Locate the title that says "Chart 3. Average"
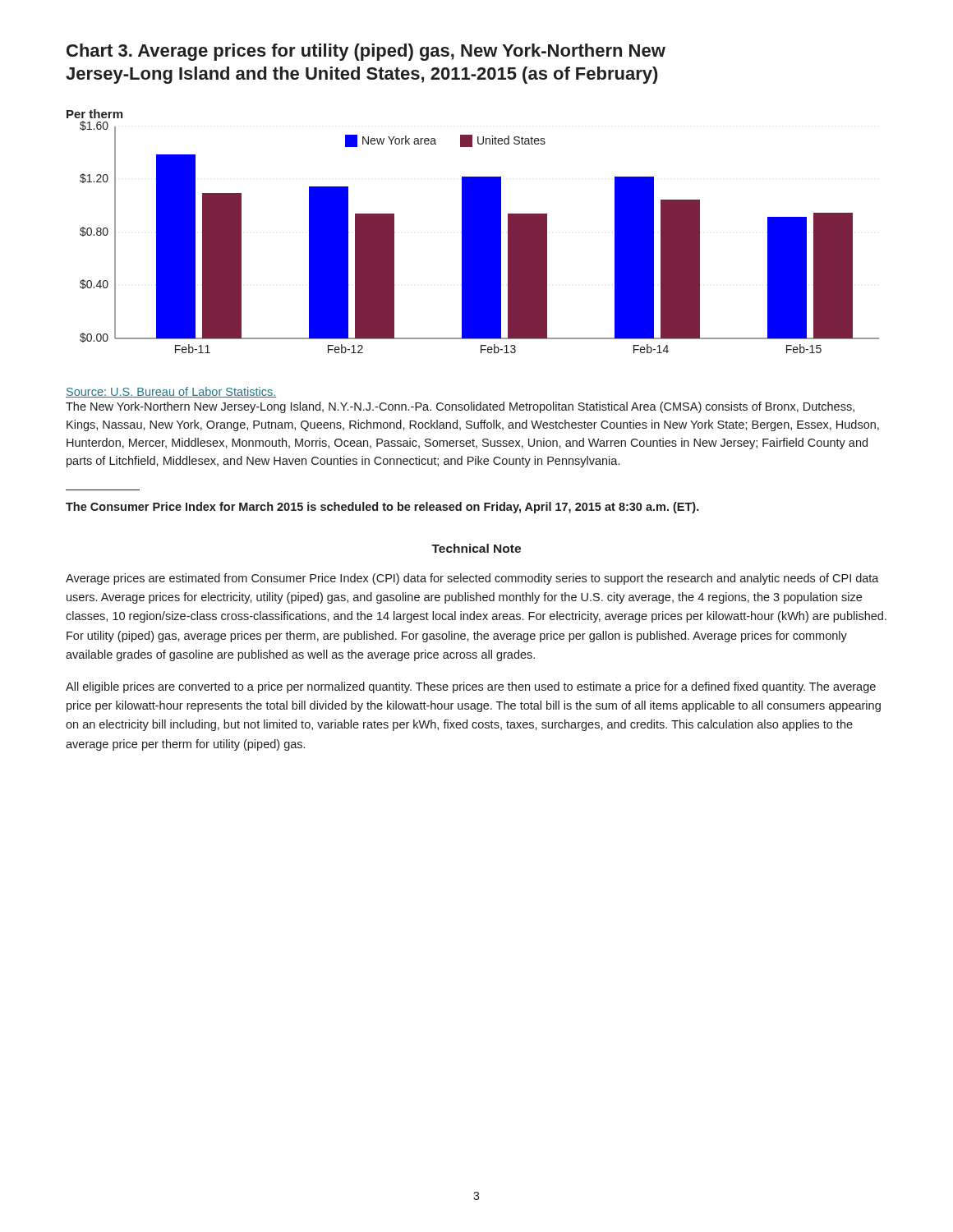The width and height of the screenshot is (953, 1232). point(366,62)
